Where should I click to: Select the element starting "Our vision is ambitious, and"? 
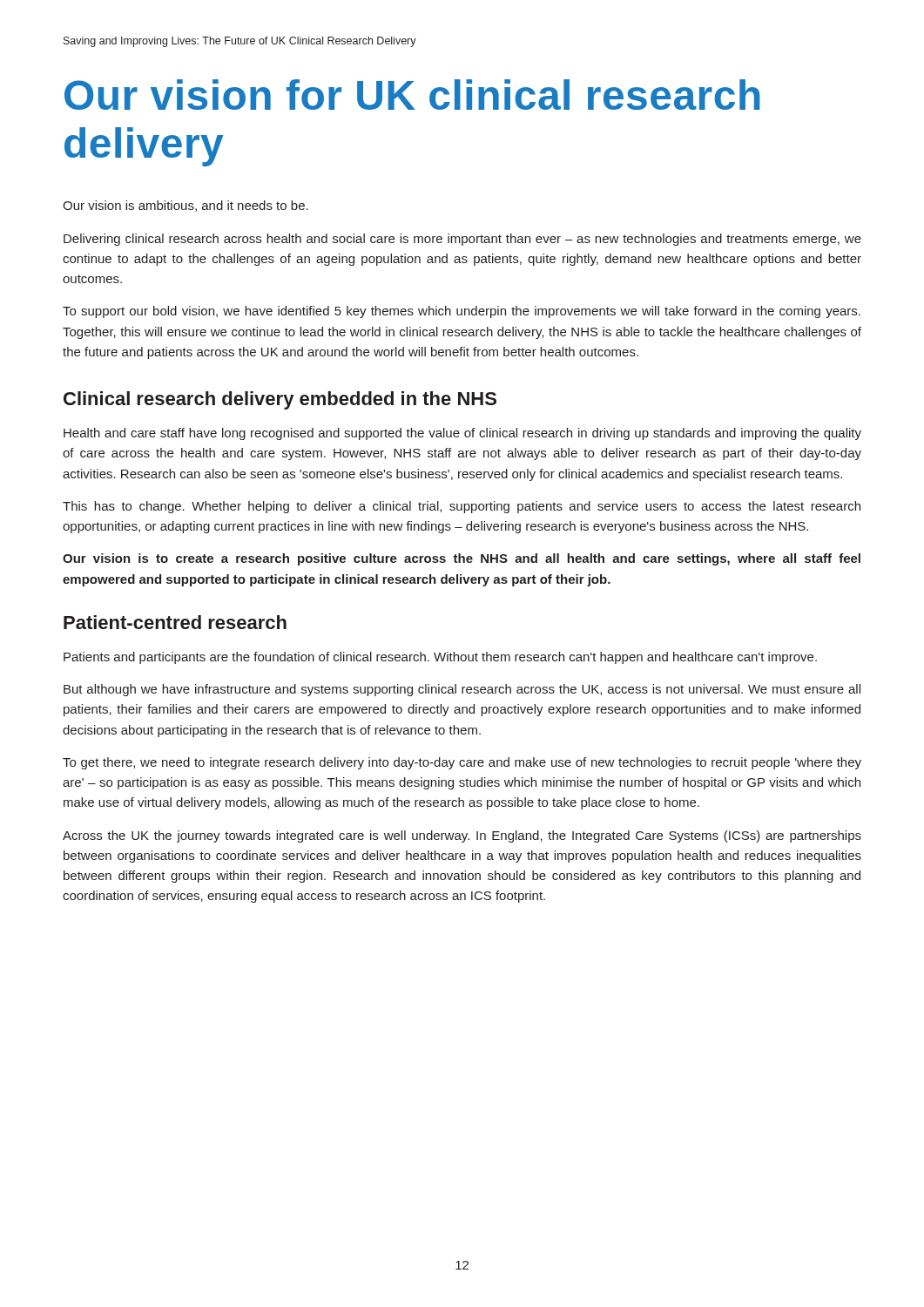point(186,206)
